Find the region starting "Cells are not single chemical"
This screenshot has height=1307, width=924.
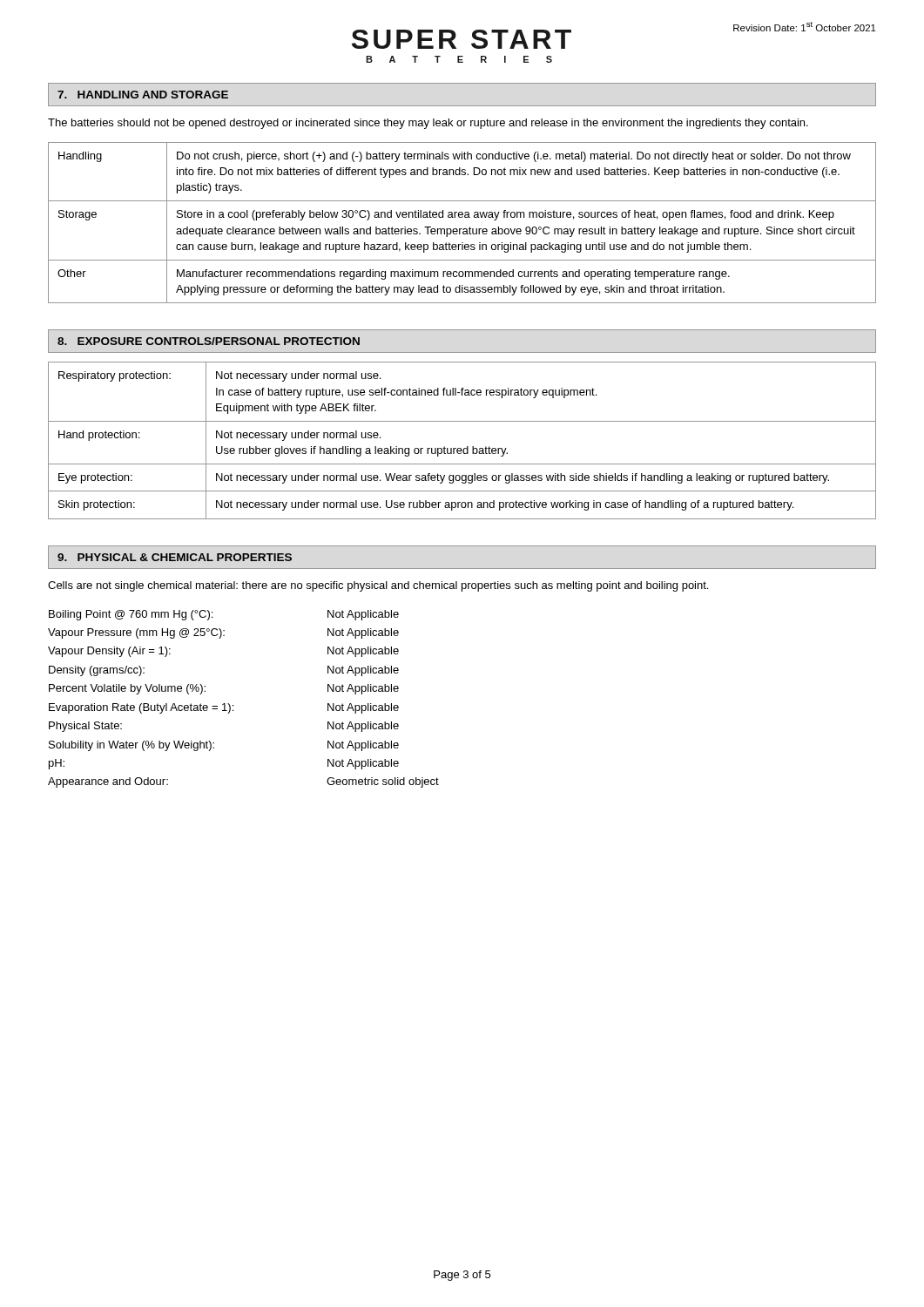(379, 585)
